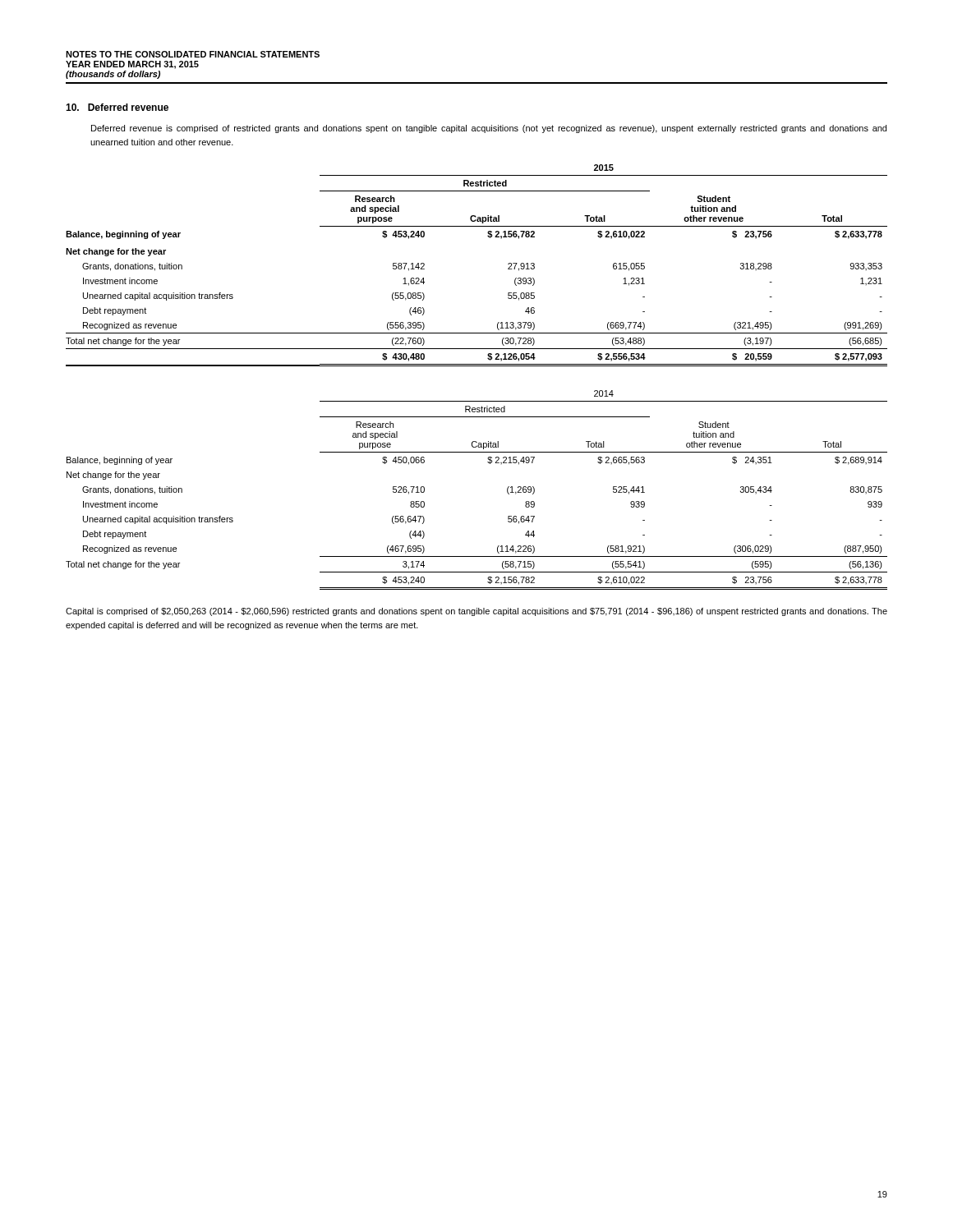Locate the text block starting "Capital is comprised of $2,050,263"

pyautogui.click(x=476, y=618)
